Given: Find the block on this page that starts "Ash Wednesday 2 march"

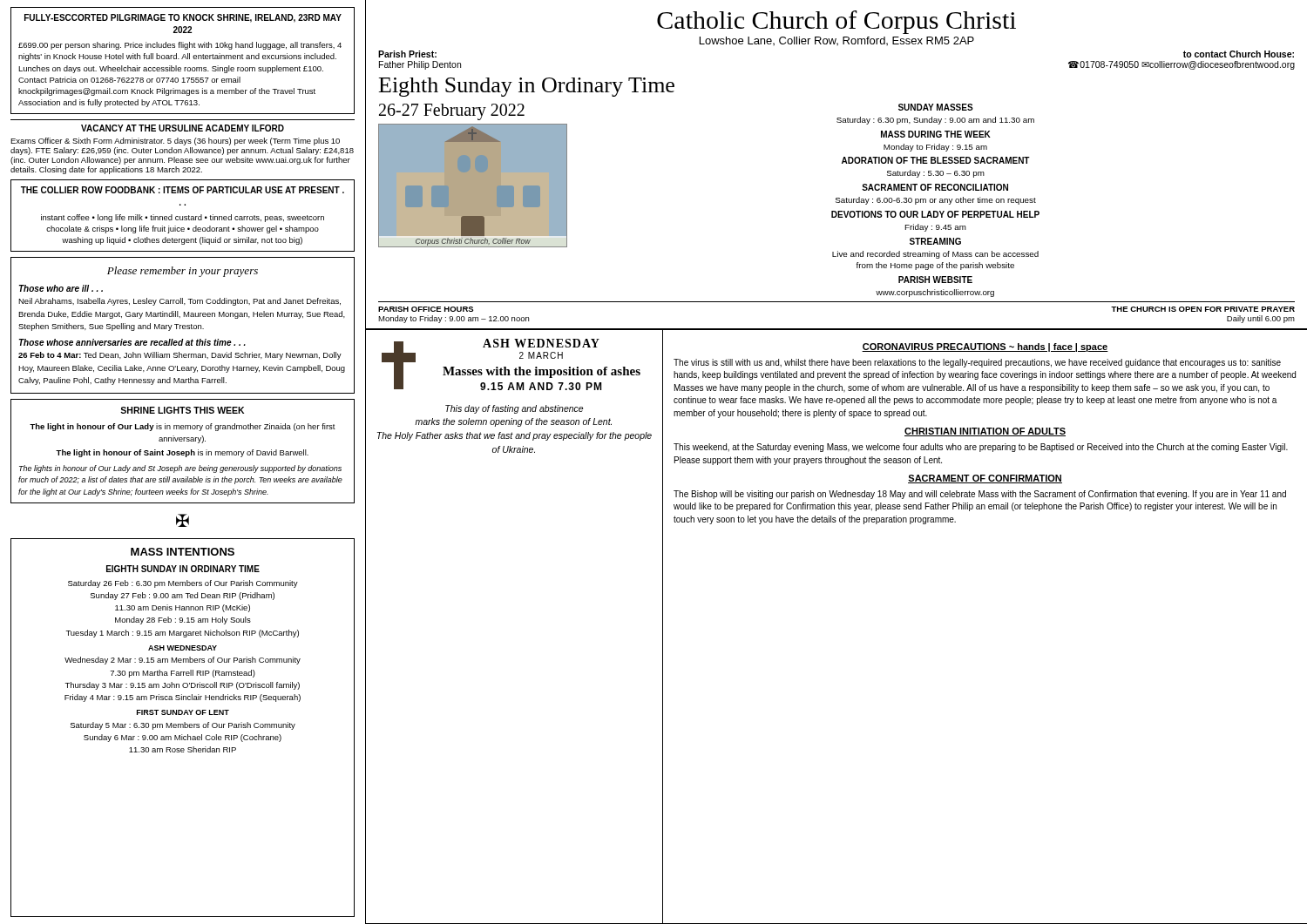Looking at the screenshot, I should [x=542, y=365].
